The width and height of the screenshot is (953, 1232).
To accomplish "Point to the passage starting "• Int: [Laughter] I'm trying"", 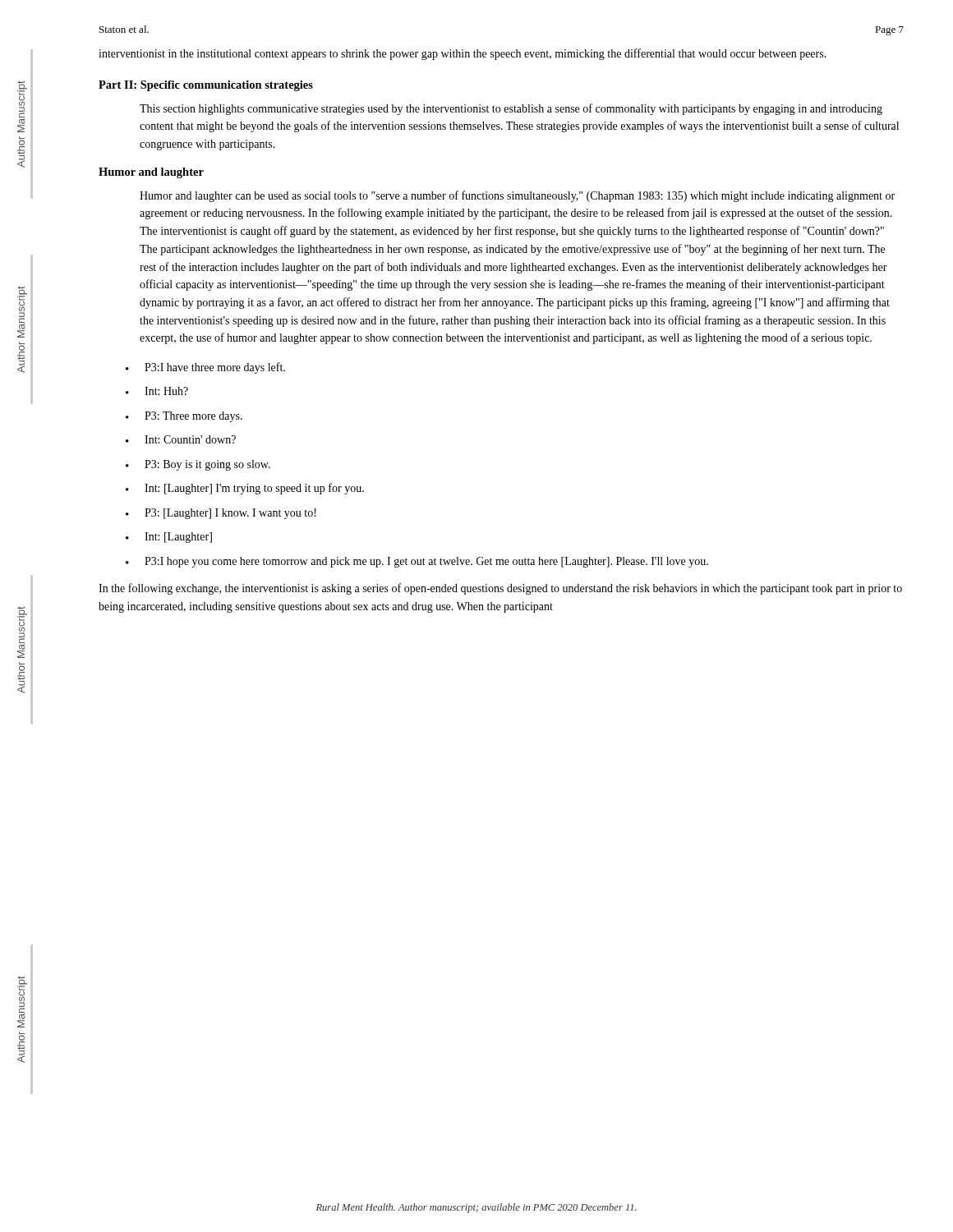I will pos(245,490).
